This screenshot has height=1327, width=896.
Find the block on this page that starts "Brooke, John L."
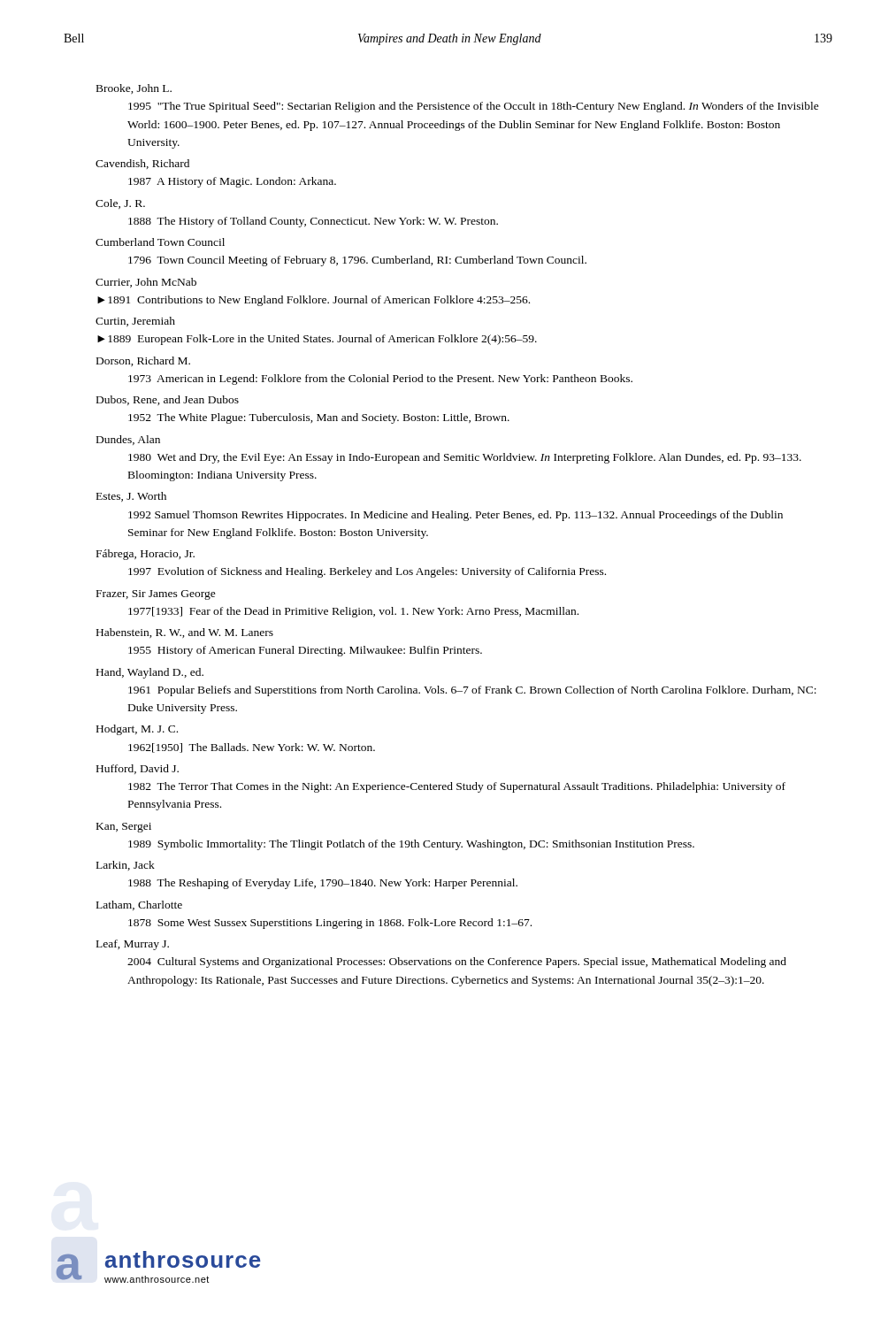click(x=460, y=115)
